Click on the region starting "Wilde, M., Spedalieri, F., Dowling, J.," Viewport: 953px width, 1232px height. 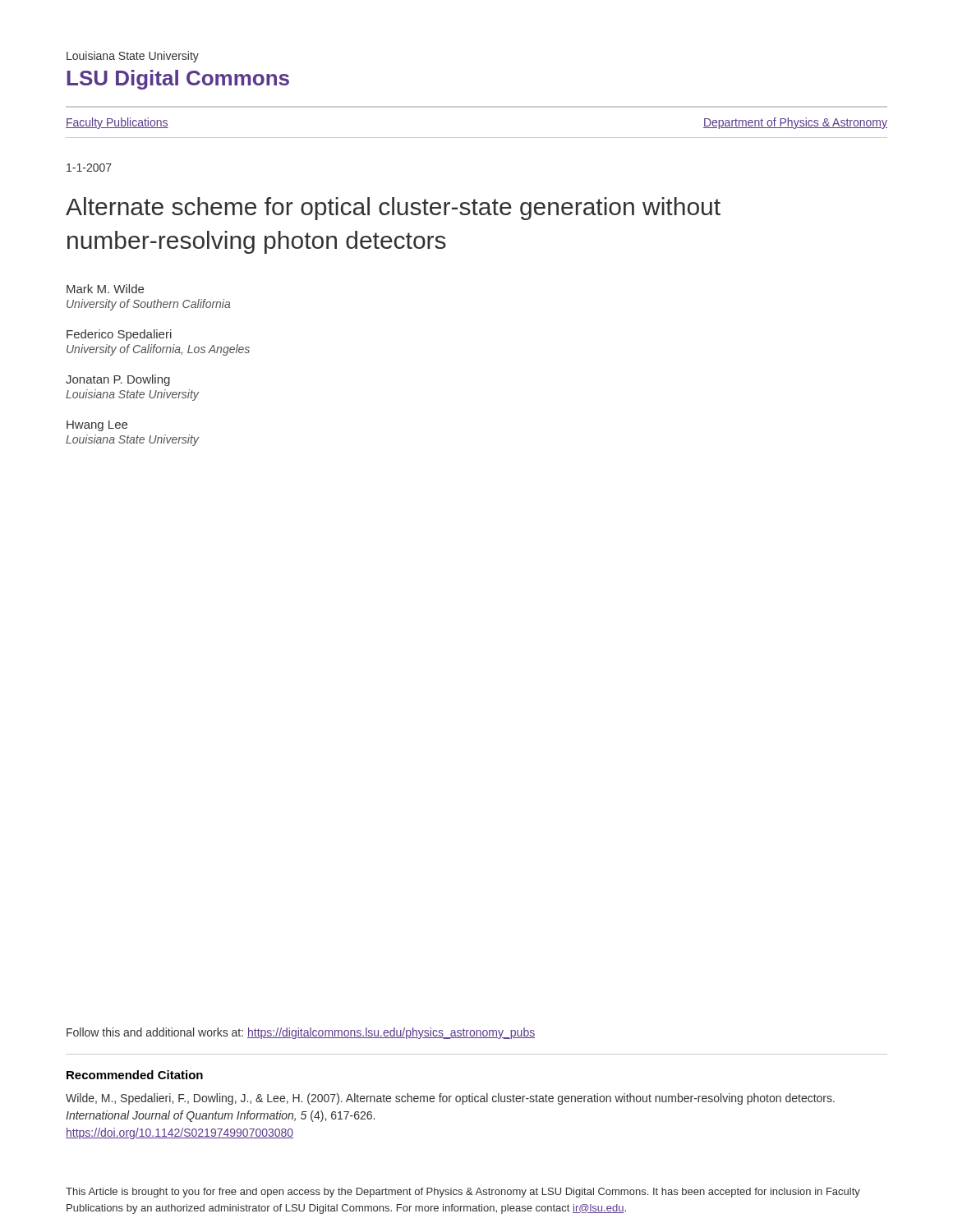450,1099
